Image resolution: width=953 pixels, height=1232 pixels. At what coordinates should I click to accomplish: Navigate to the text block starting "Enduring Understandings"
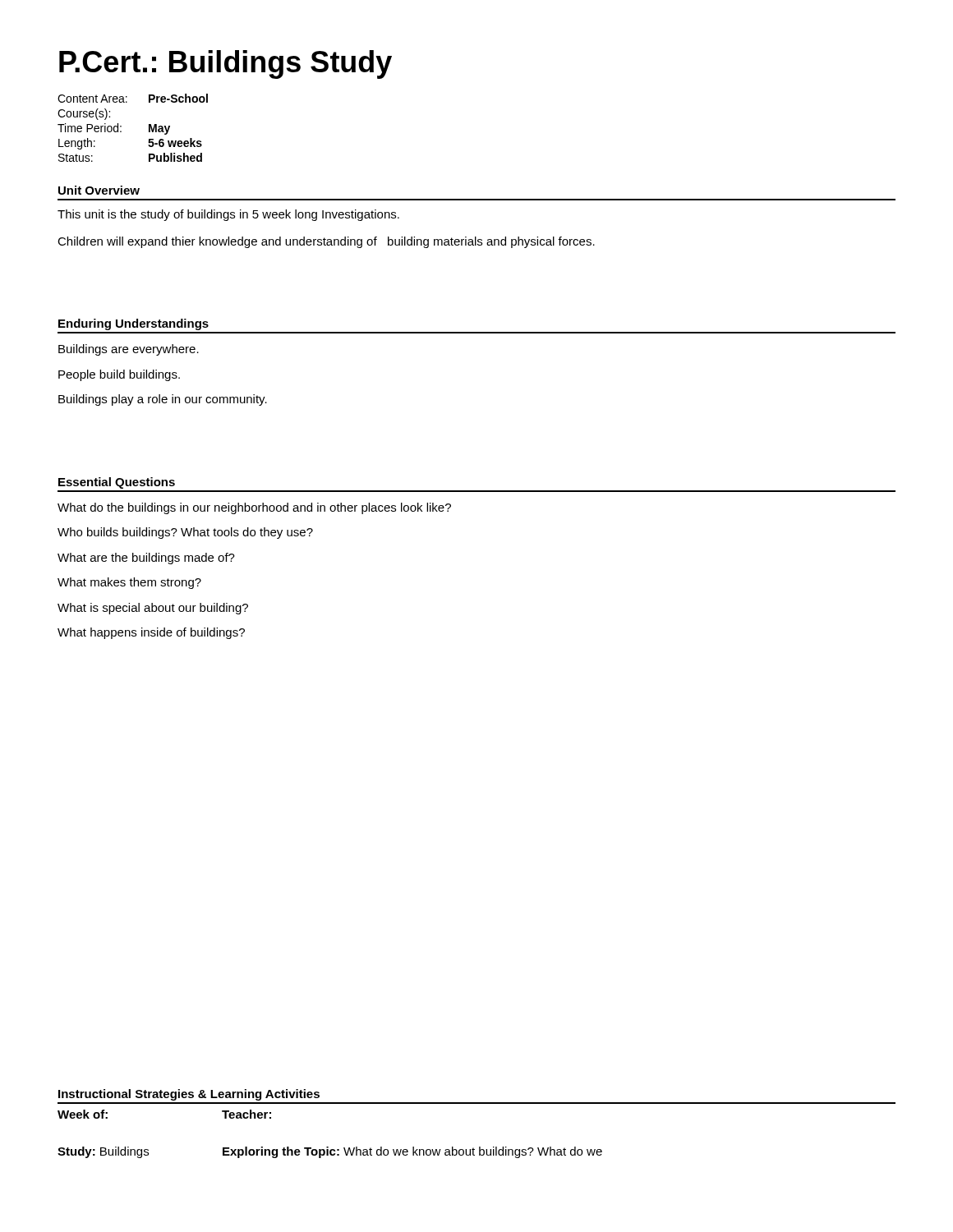[133, 323]
